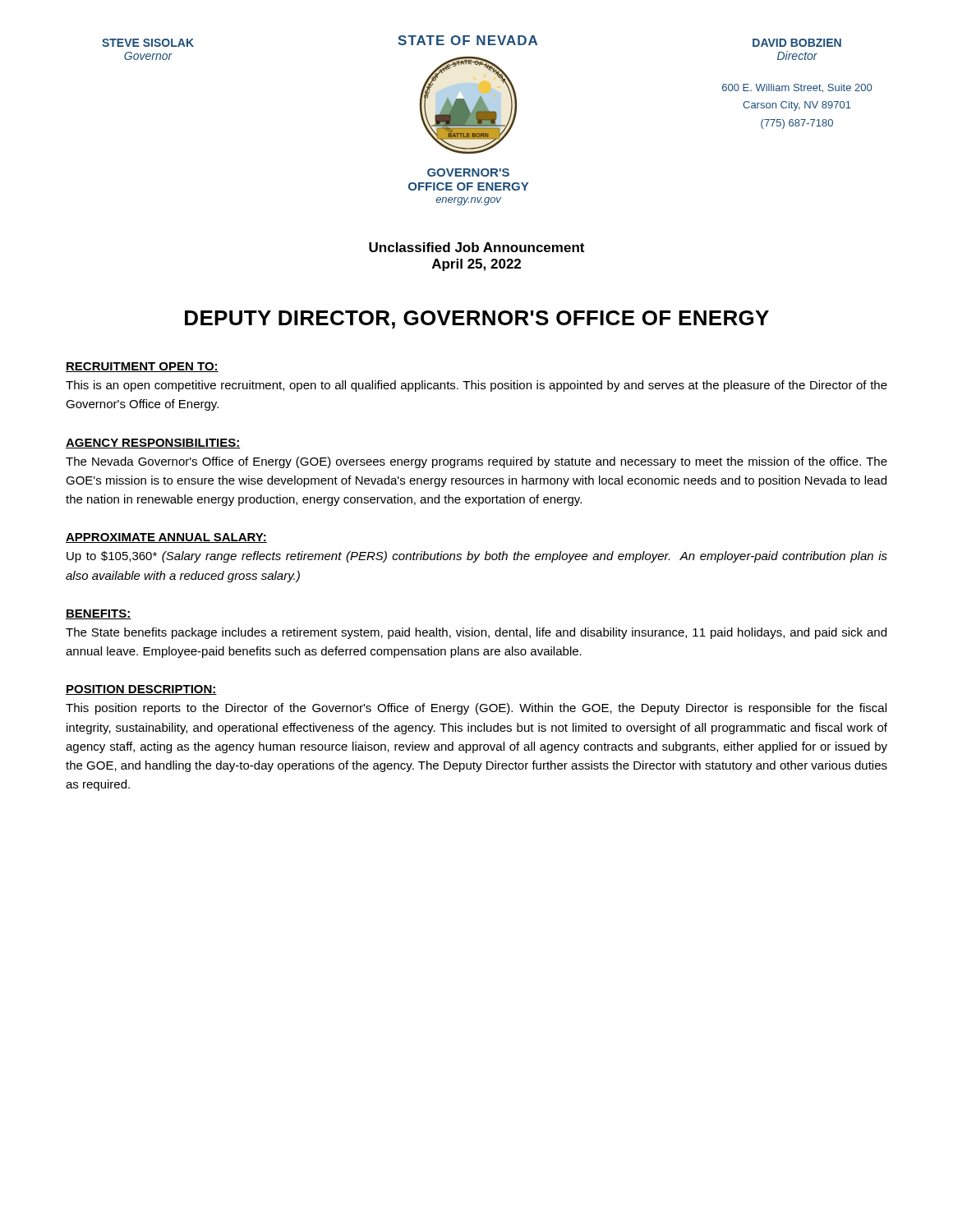Find the logo
The width and height of the screenshot is (953, 1232).
click(x=468, y=106)
